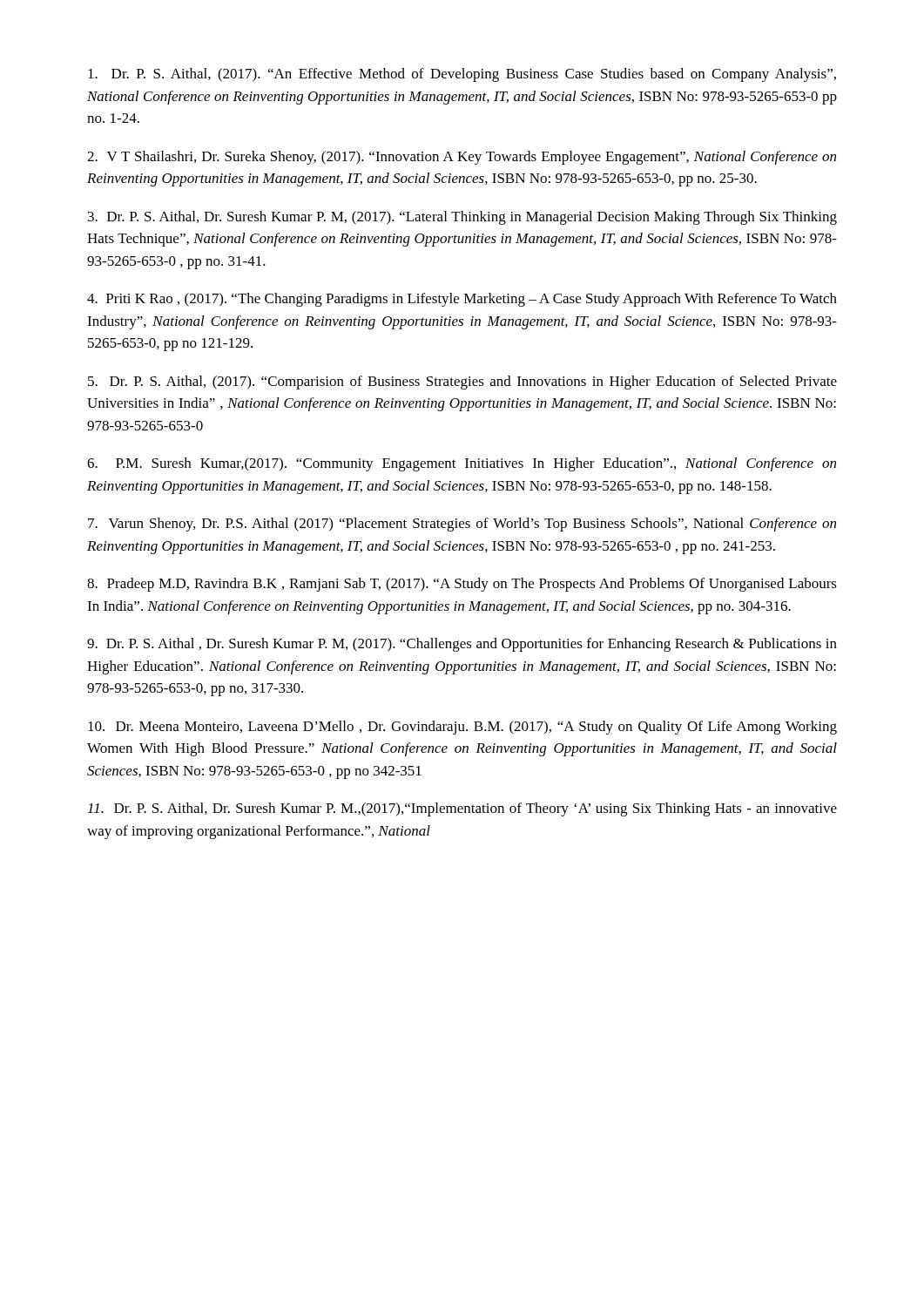
Task: Locate the list item with the text "10. Dr. Meena Monteiro, Laveena D’Mello"
Action: [462, 748]
